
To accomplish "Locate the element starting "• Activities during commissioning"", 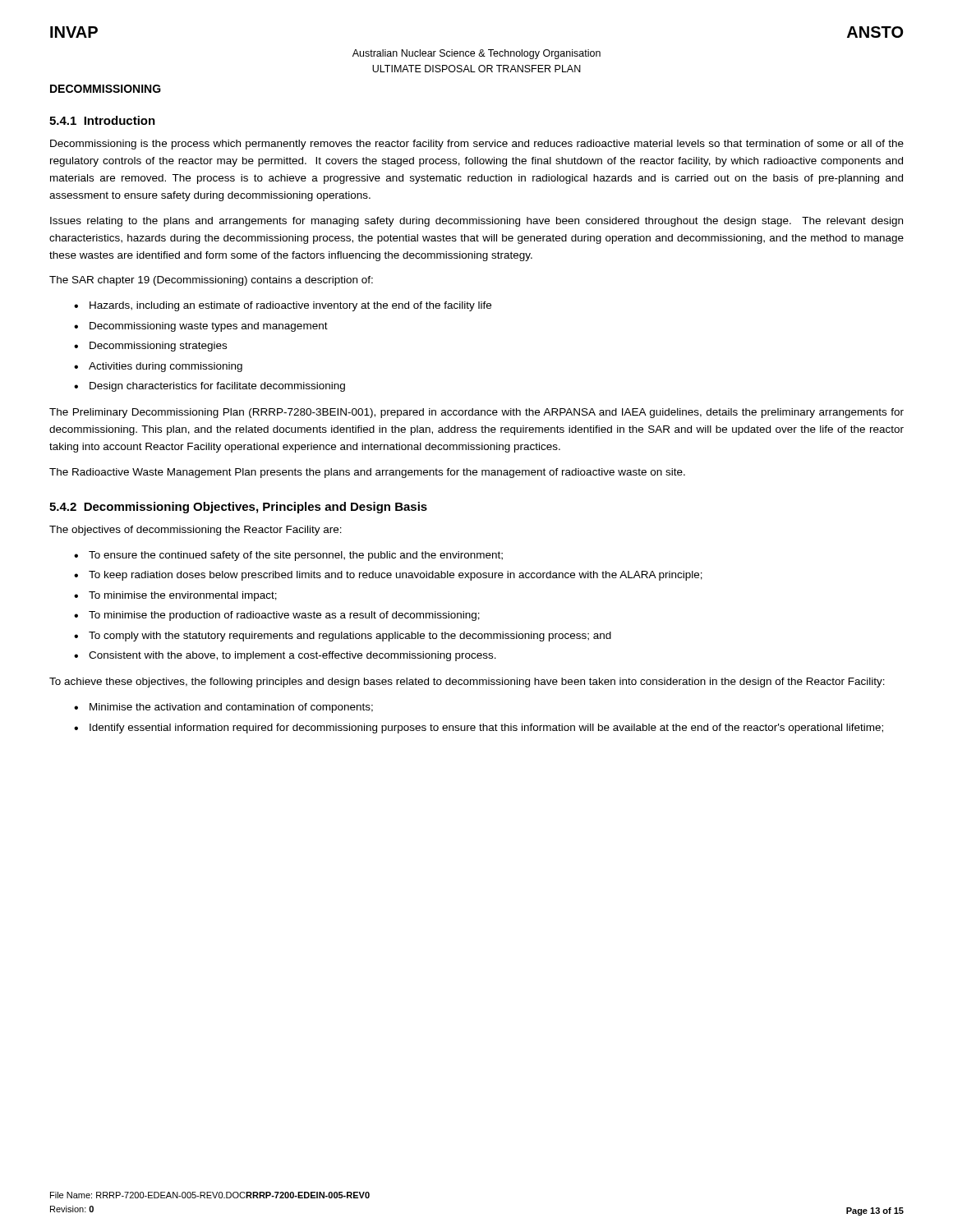I will point(158,367).
